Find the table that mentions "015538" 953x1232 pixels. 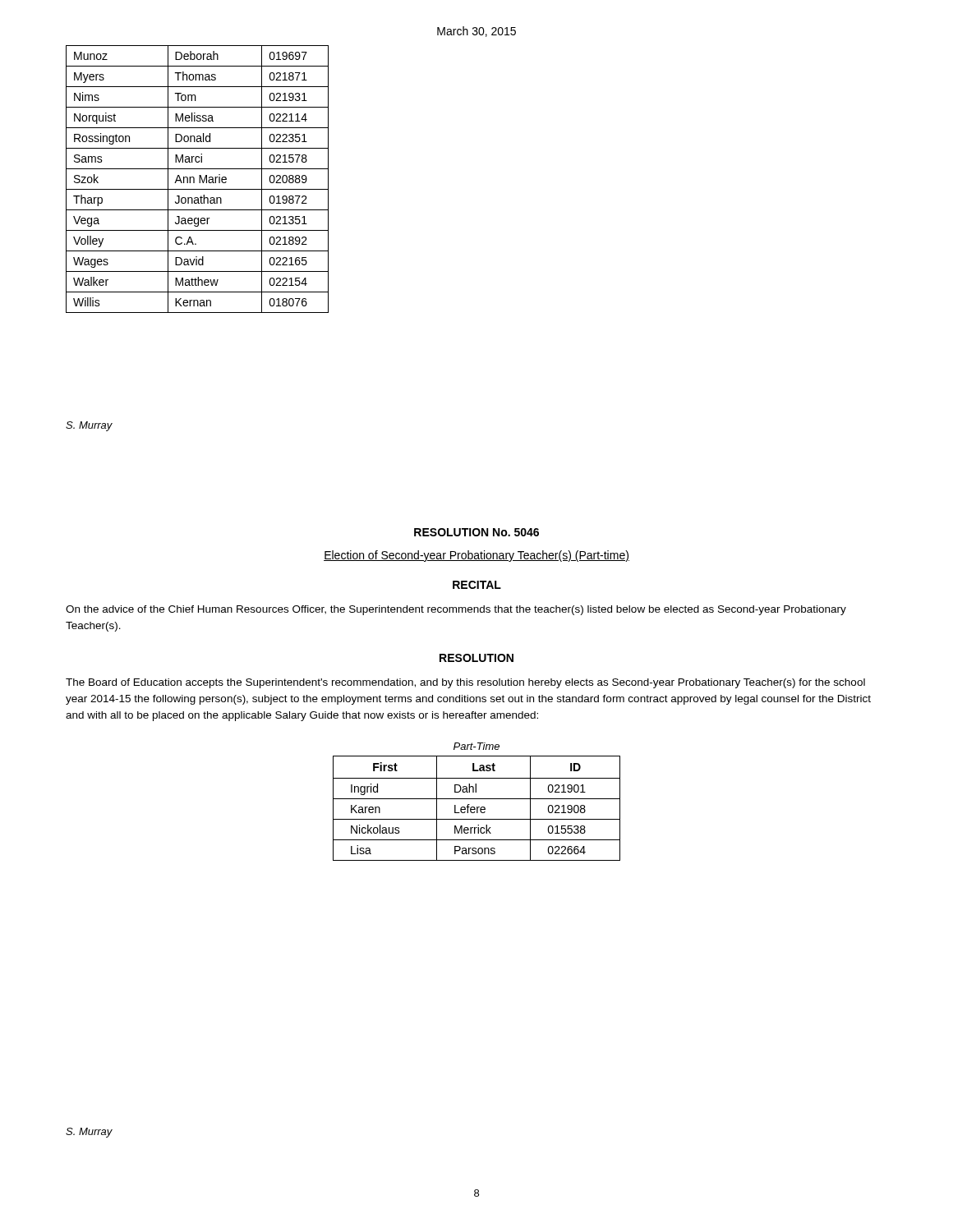[x=476, y=808]
